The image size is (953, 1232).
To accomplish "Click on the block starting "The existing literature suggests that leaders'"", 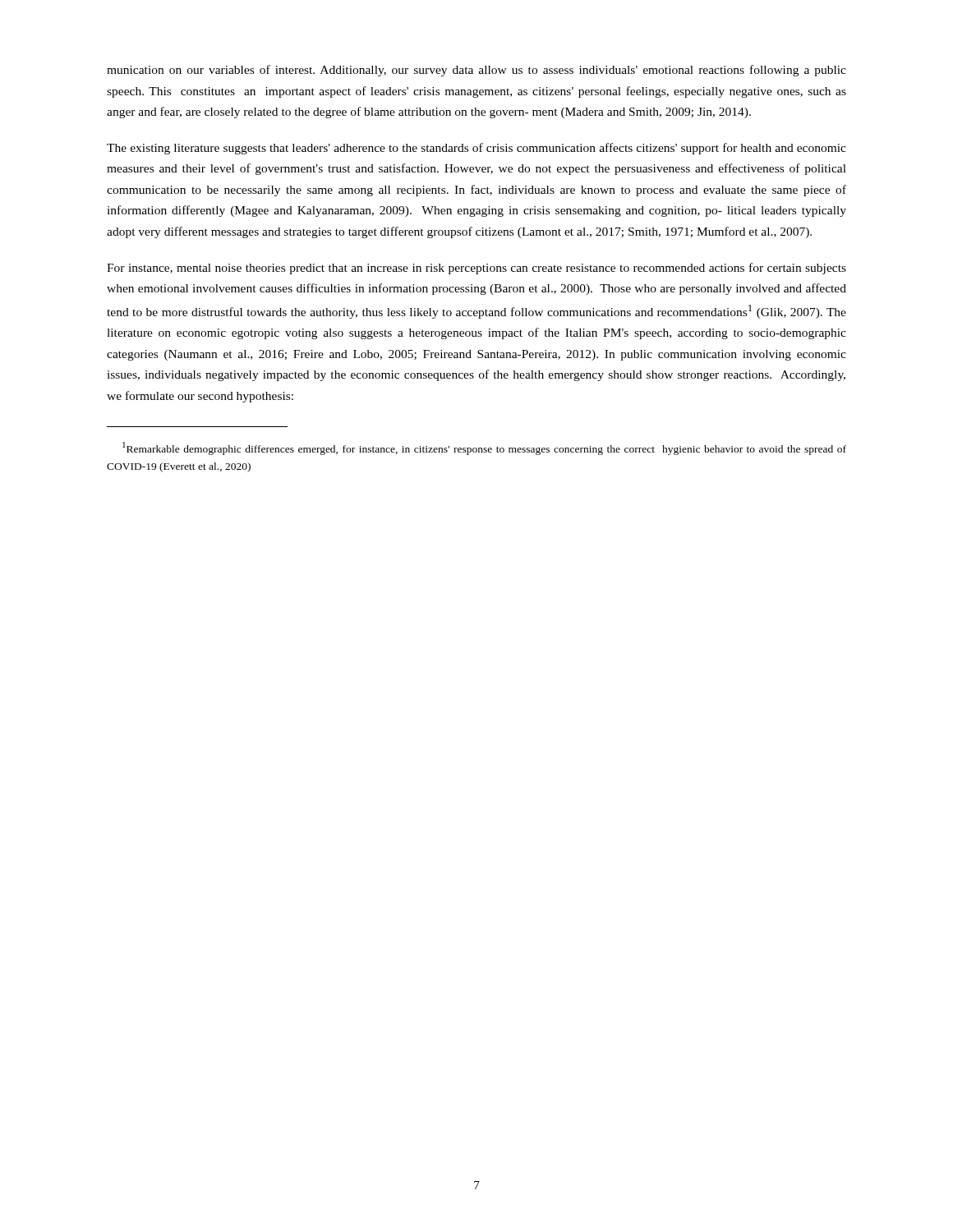I will 476,189.
